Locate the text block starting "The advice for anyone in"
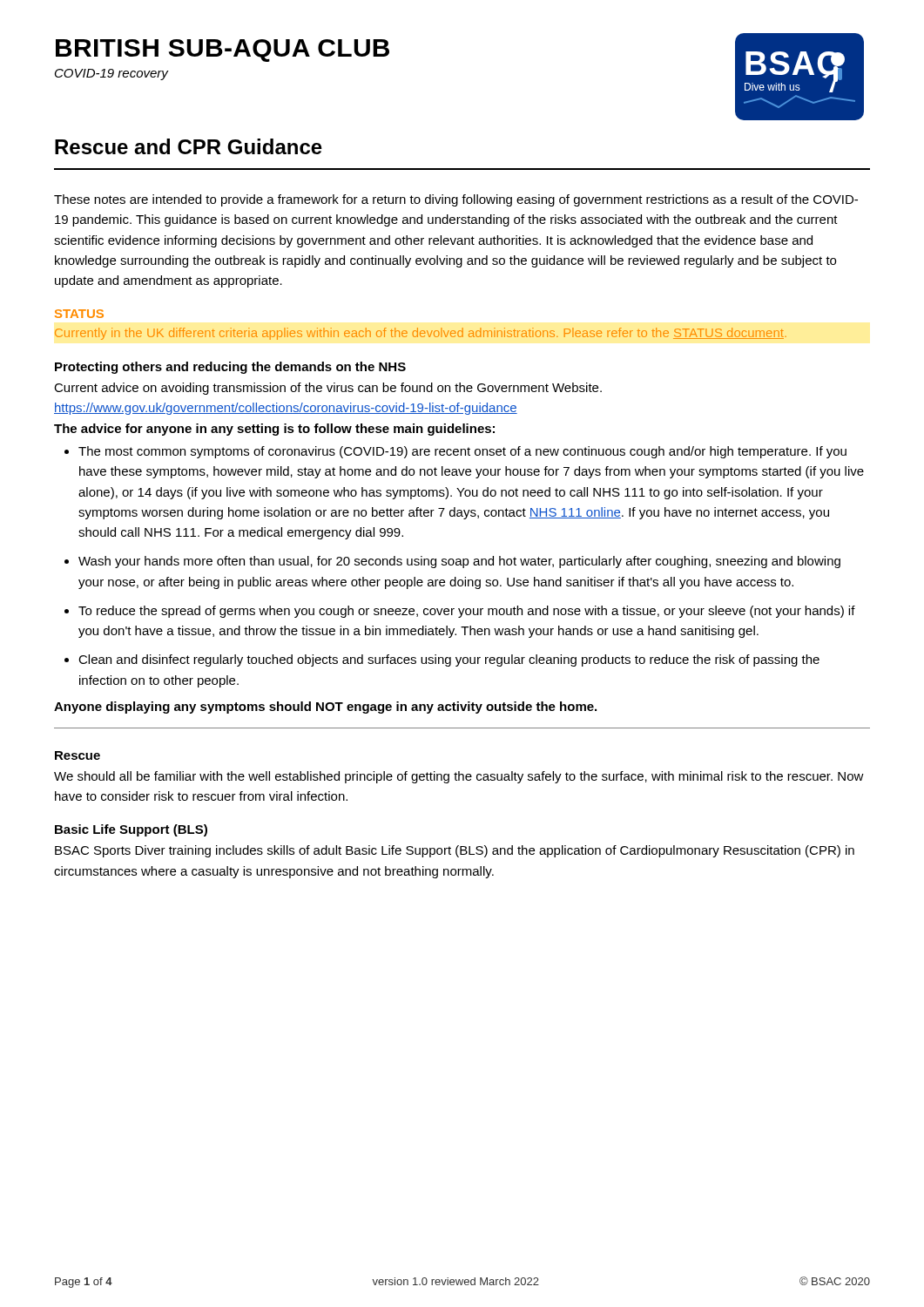The width and height of the screenshot is (924, 1307). pos(275,428)
